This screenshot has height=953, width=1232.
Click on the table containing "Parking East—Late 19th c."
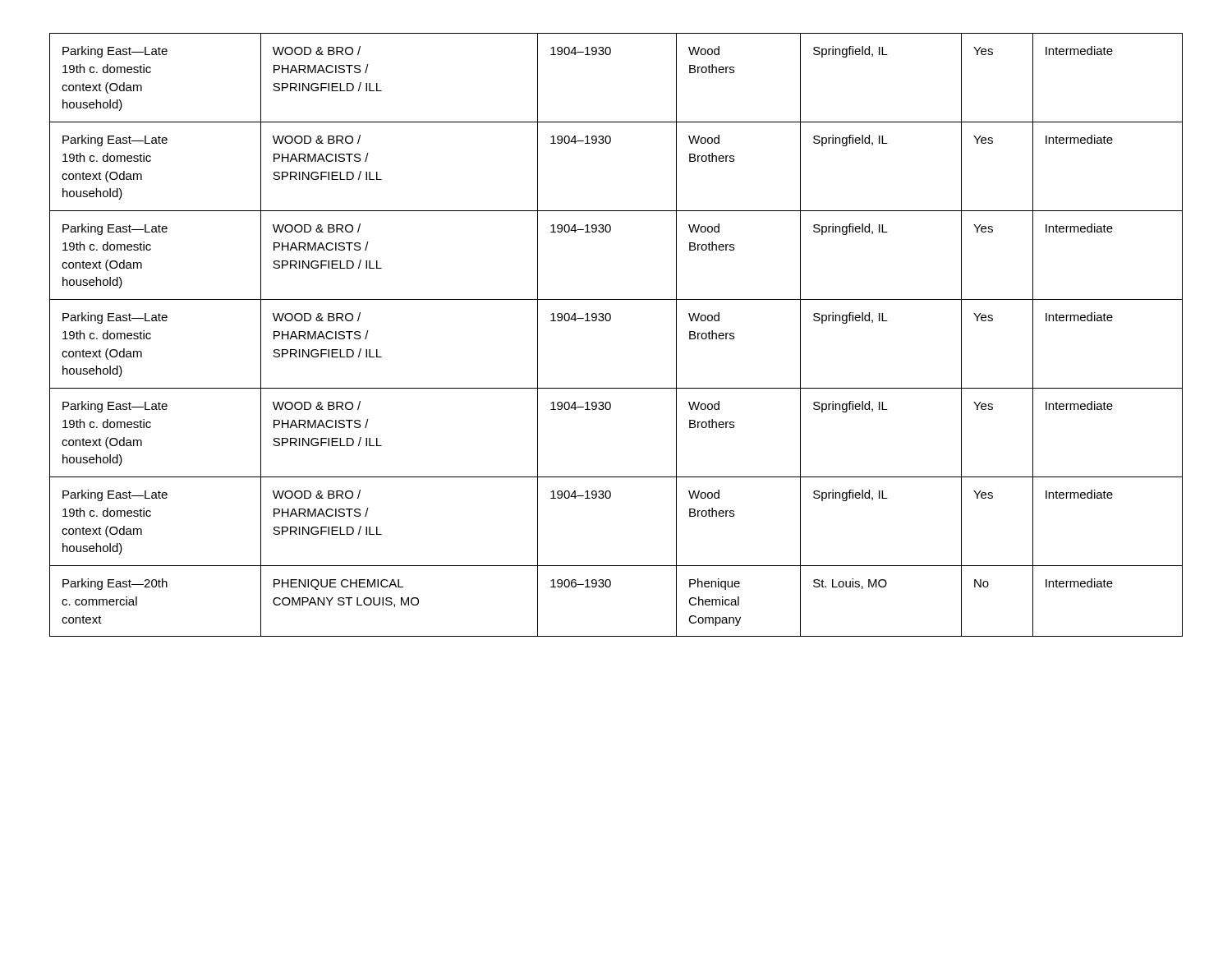coord(616,335)
